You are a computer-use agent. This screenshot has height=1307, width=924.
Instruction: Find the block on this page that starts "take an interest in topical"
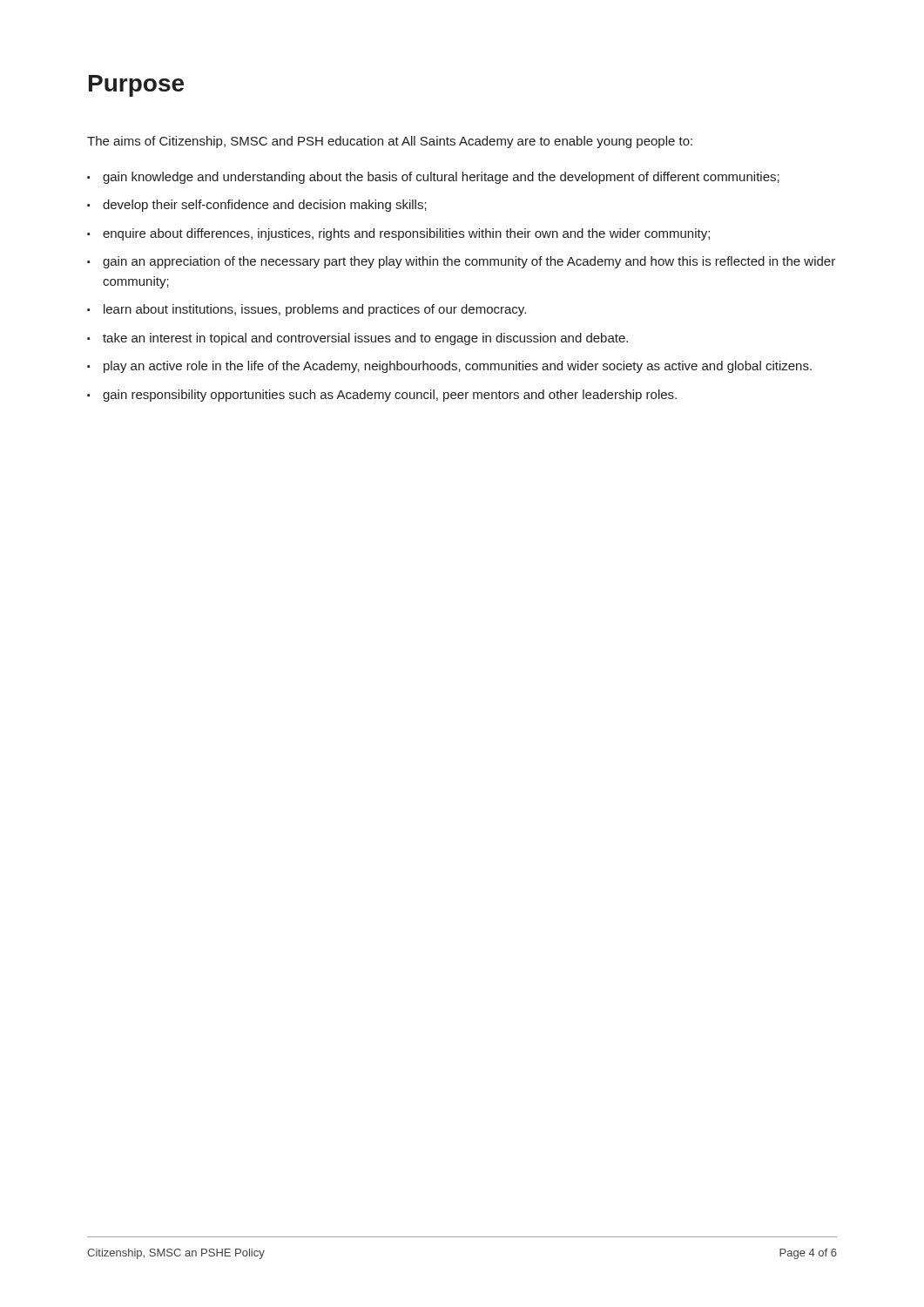pos(462,338)
